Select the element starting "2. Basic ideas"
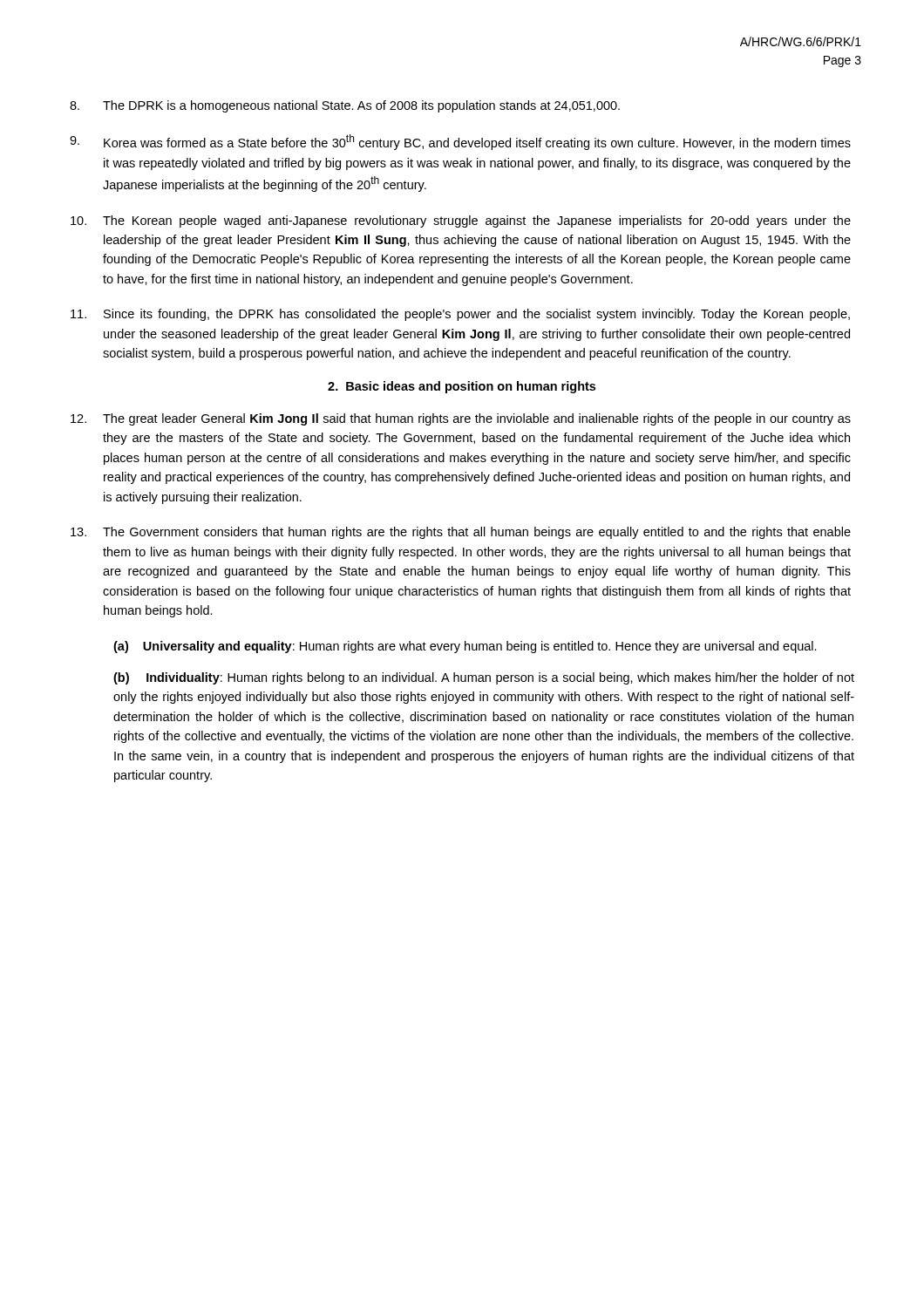 coord(462,386)
